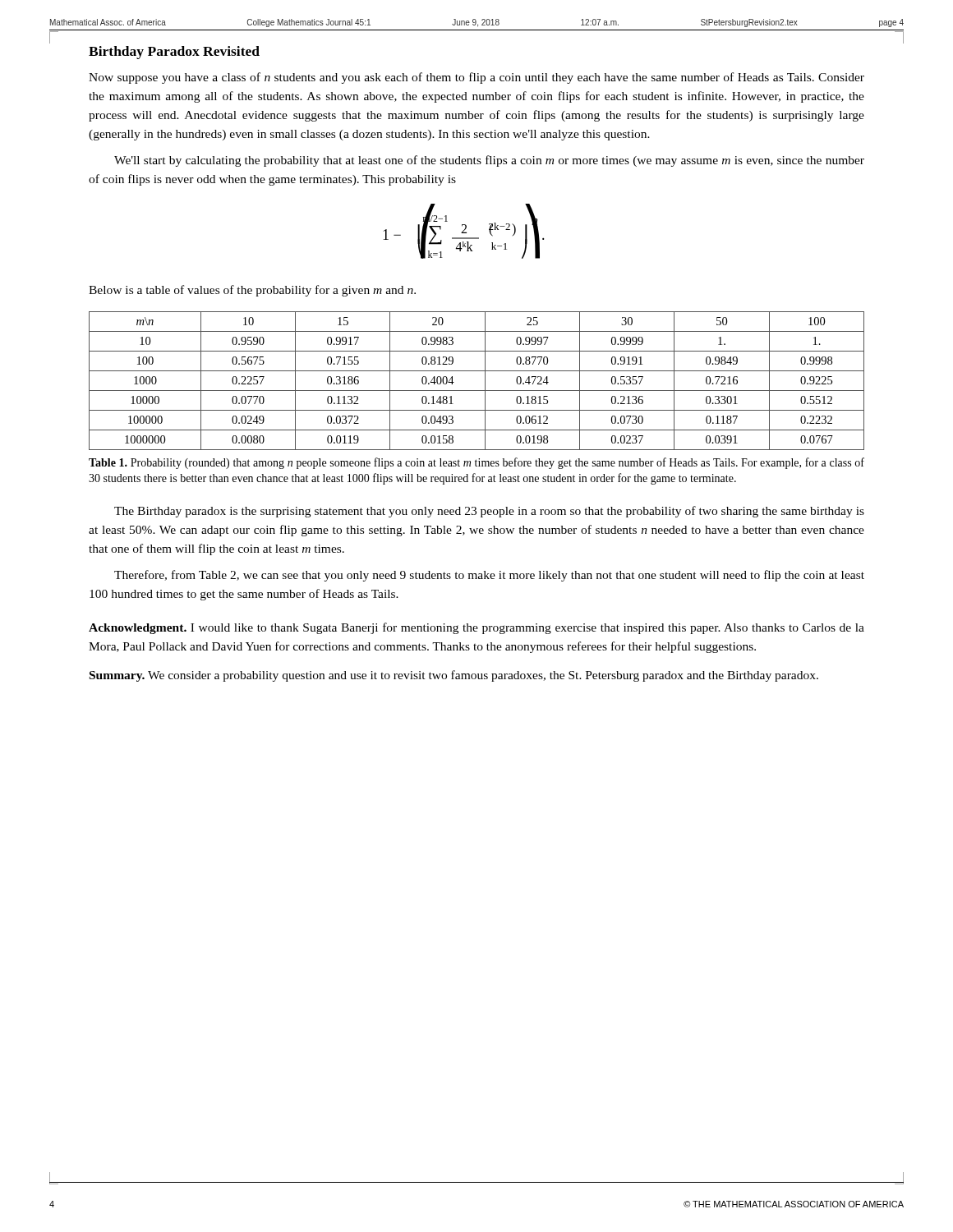Select the title that reads "Birthday Paradox Revisited"
Screen dimensions: 1232x953
coord(174,53)
